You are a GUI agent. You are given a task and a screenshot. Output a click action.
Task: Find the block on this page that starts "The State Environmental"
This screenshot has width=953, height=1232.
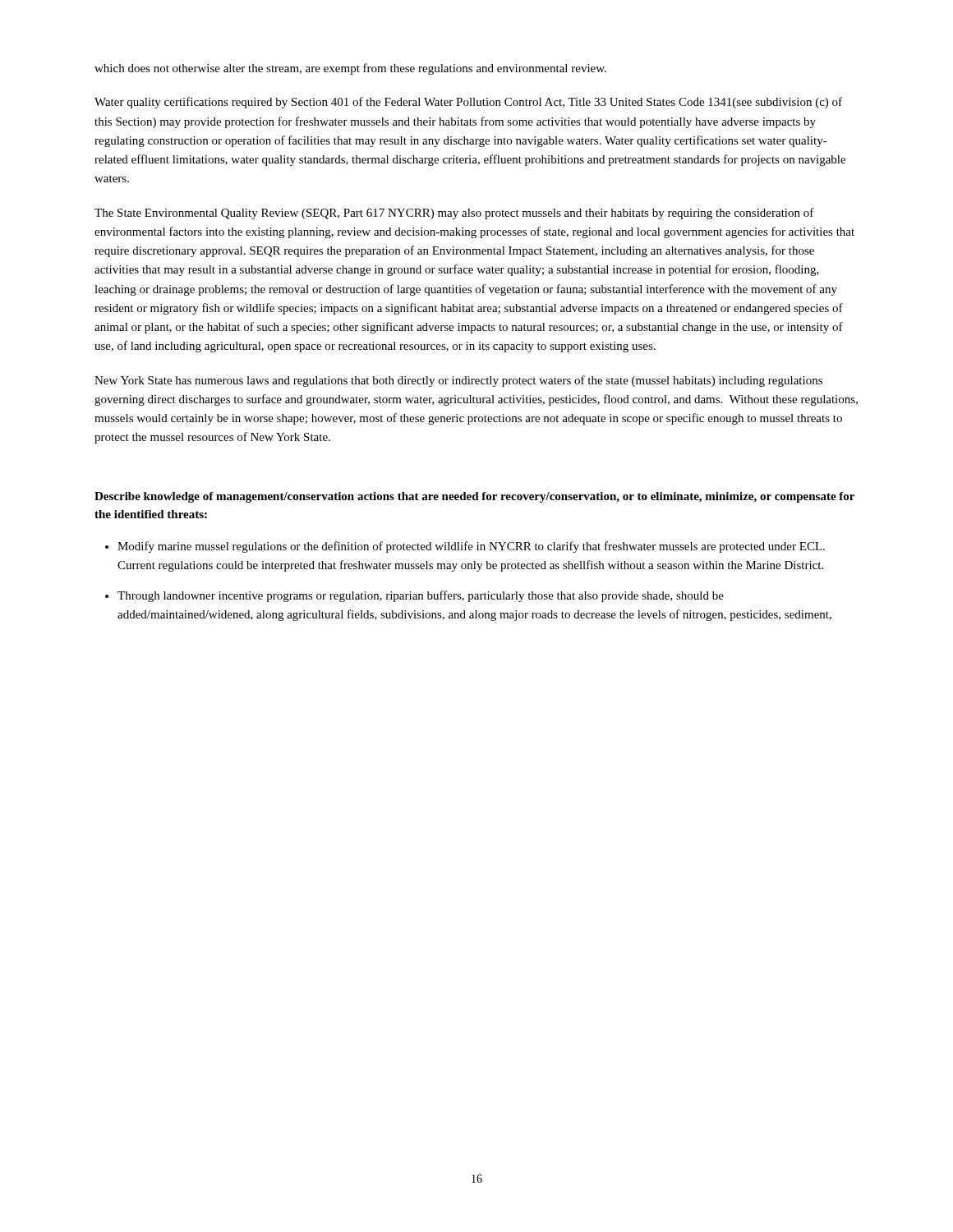(x=474, y=279)
